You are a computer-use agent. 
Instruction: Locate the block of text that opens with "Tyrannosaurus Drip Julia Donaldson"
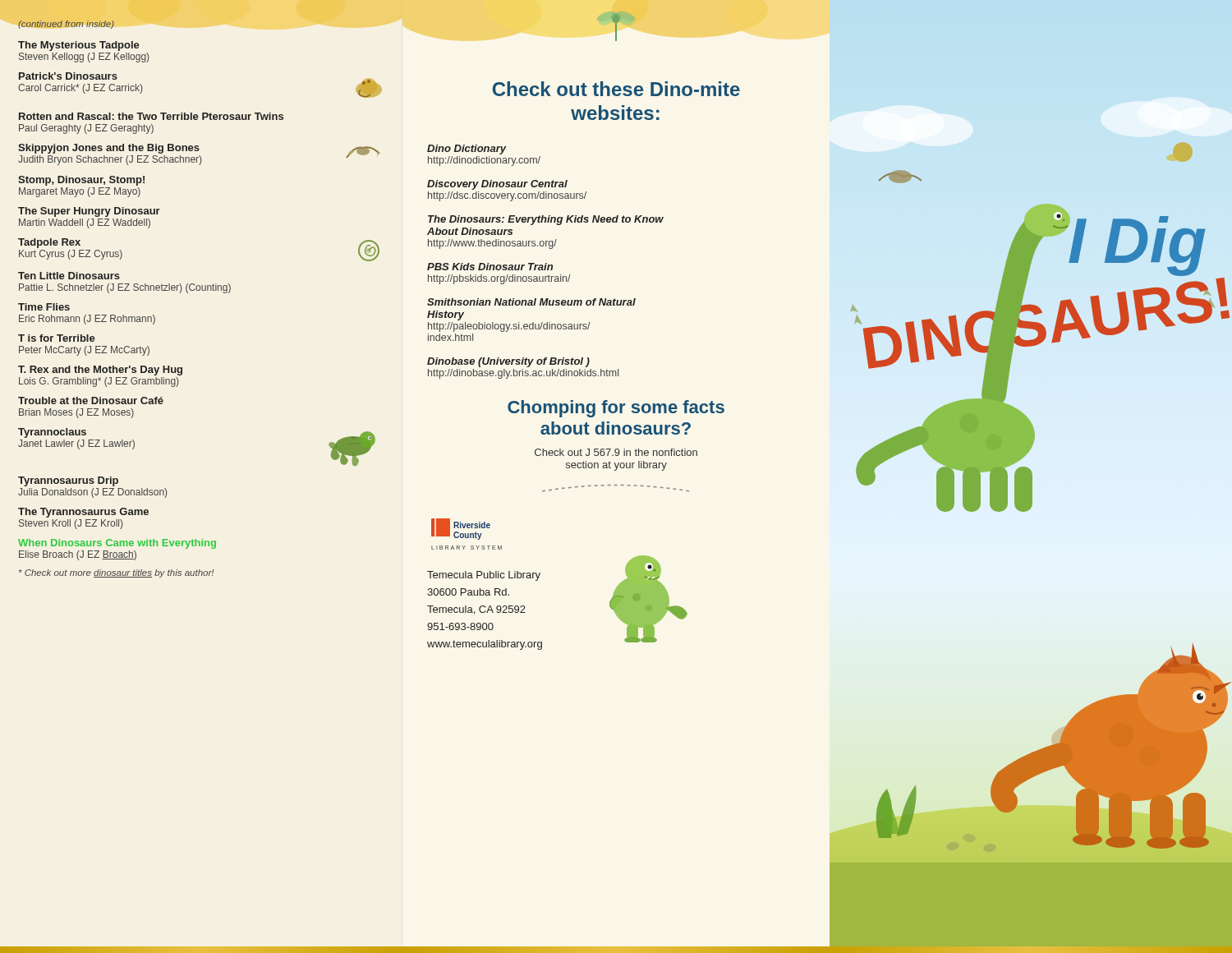point(68,481)
